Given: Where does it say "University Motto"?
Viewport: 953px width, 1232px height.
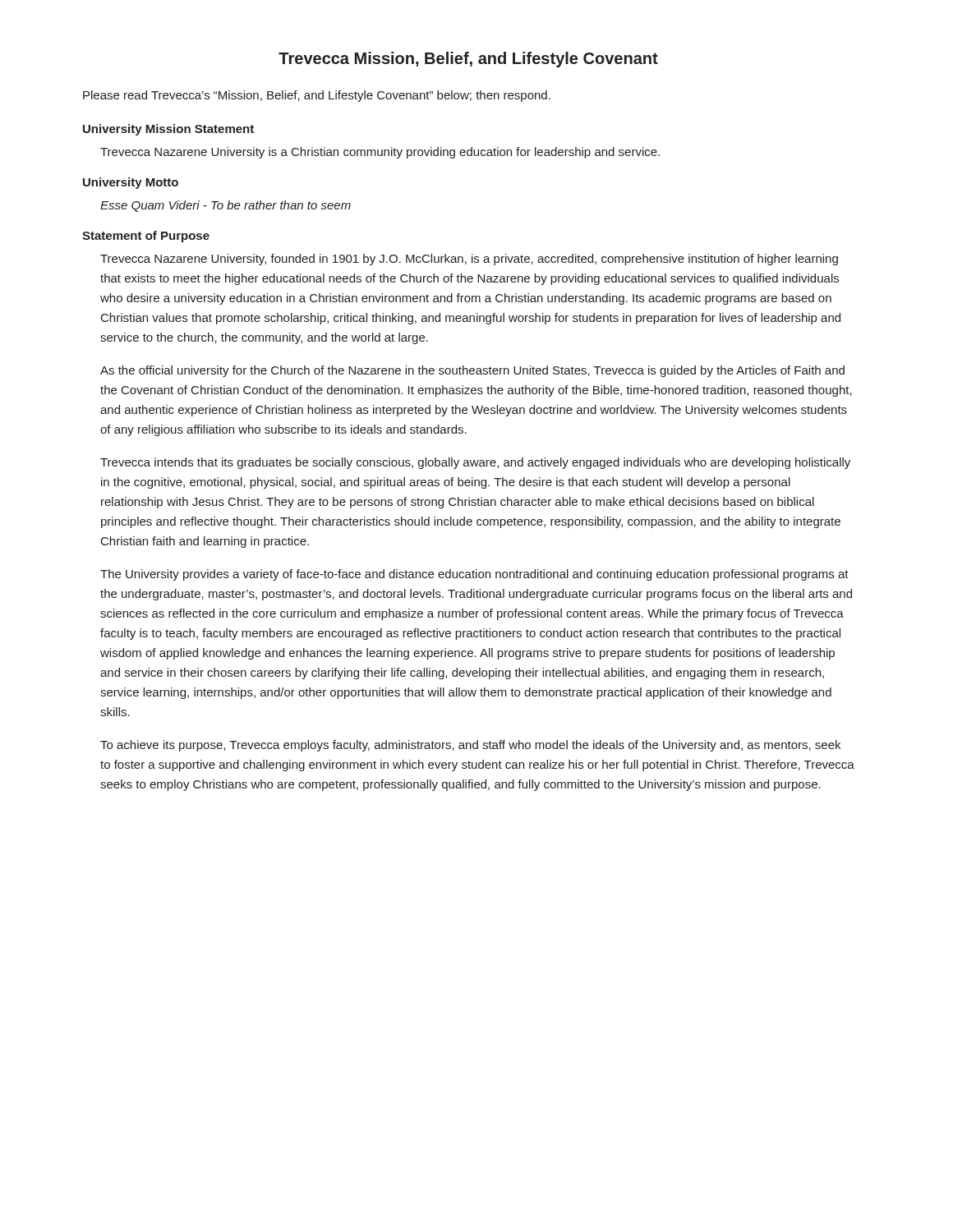Looking at the screenshot, I should tap(130, 182).
